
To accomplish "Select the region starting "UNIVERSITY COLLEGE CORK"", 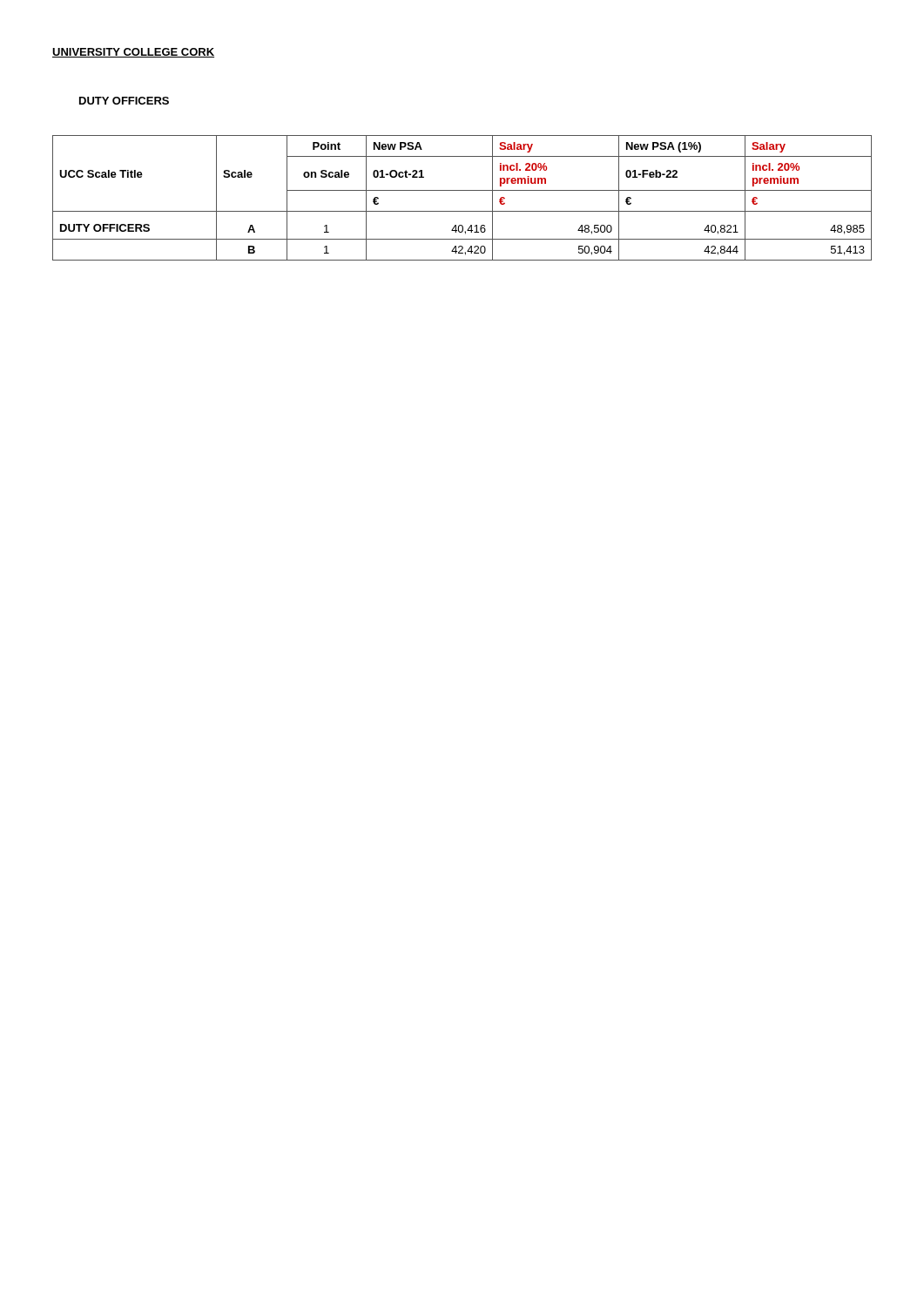I will click(133, 52).
